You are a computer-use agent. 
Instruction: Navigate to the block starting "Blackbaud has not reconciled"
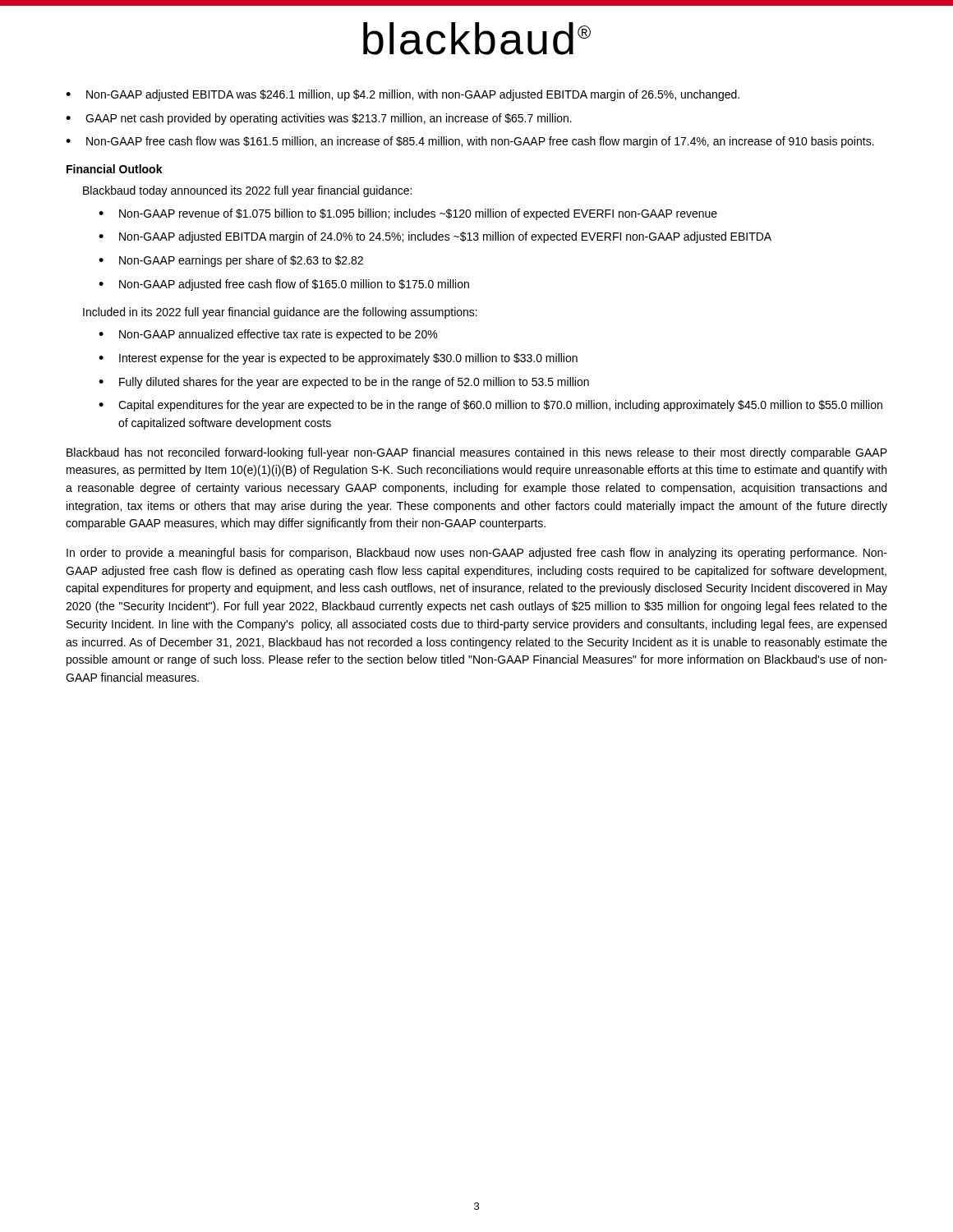pos(476,488)
